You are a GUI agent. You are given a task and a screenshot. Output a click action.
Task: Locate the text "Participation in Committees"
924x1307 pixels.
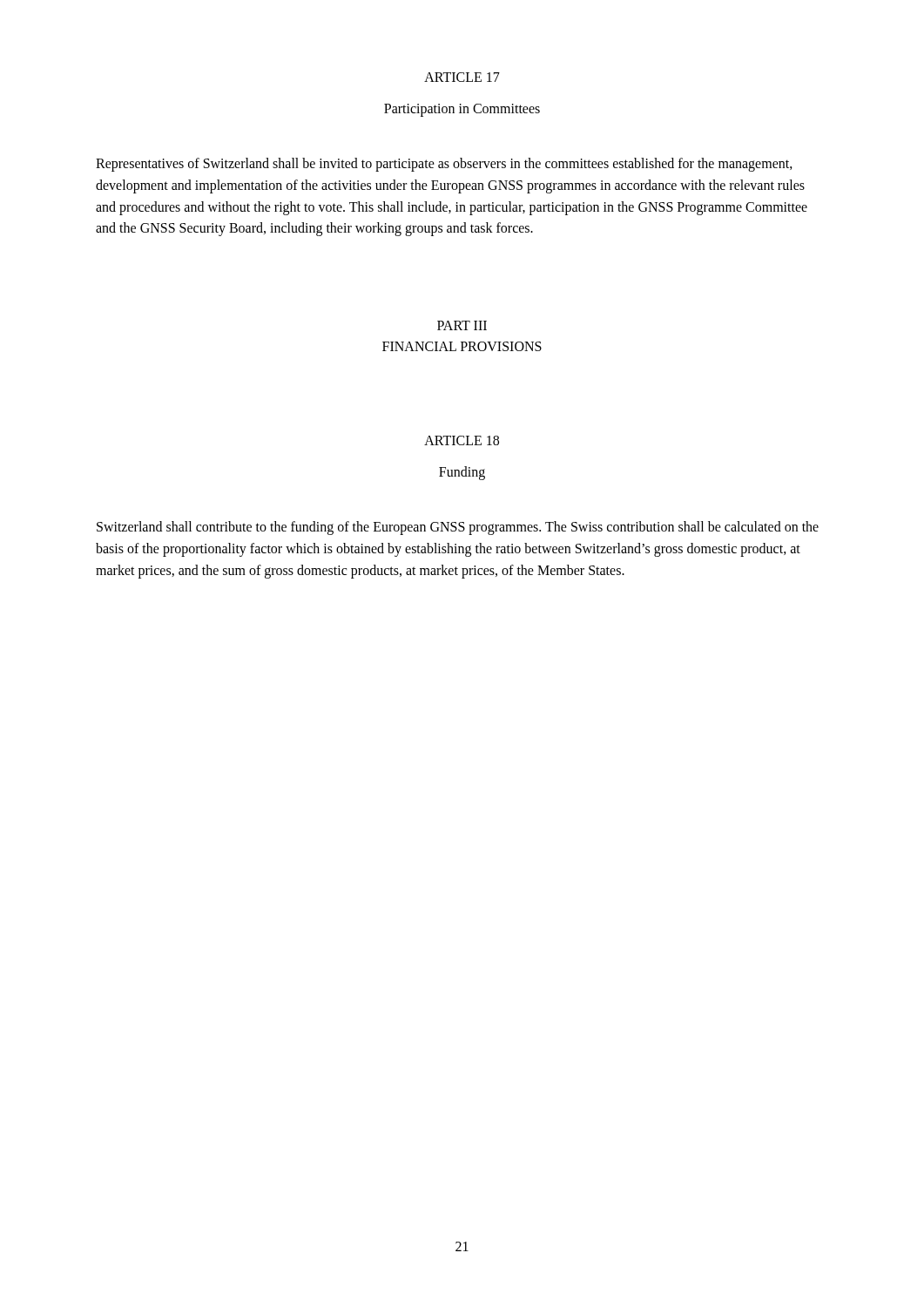click(x=462, y=108)
